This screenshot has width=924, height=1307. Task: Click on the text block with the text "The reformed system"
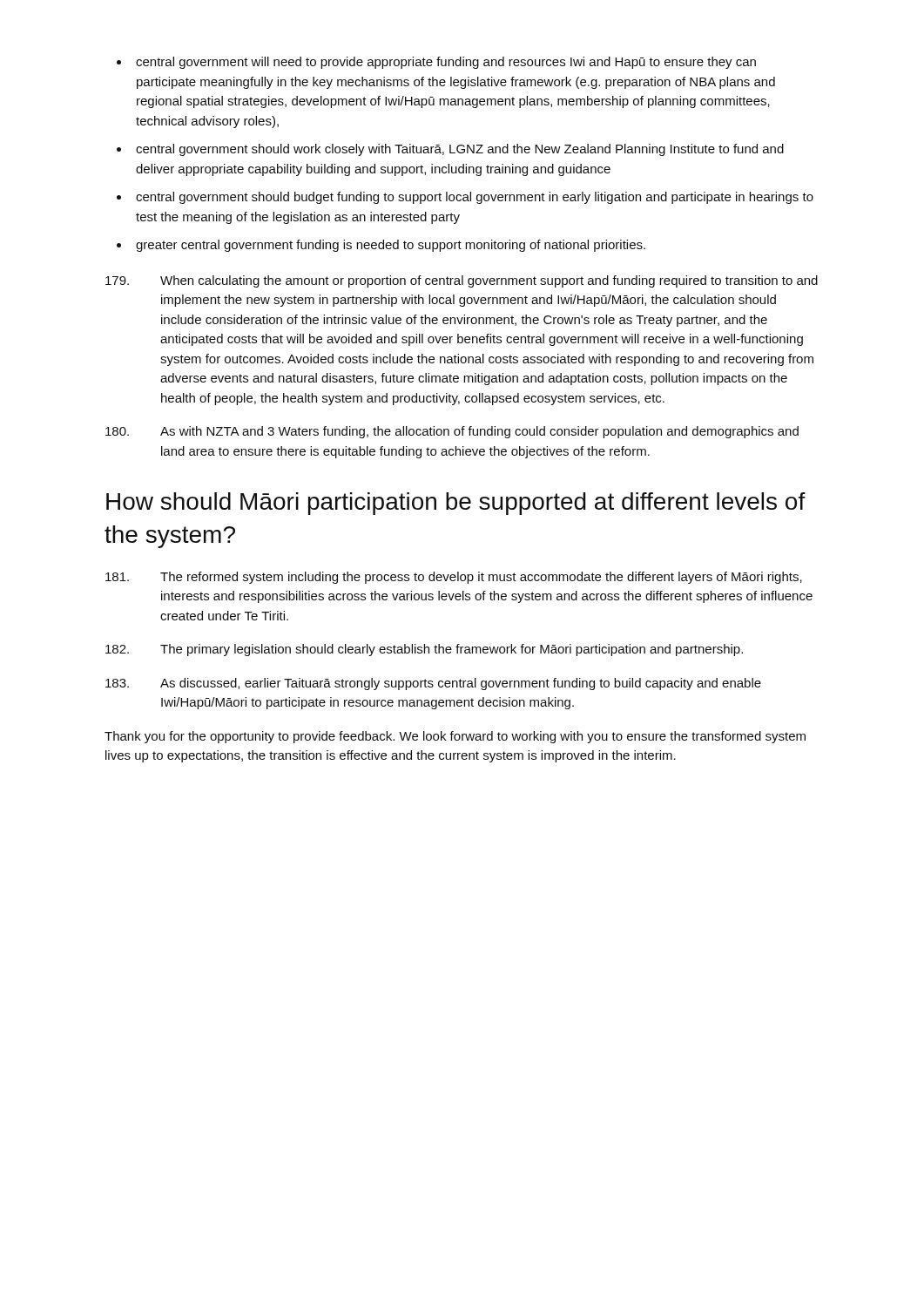click(x=462, y=596)
